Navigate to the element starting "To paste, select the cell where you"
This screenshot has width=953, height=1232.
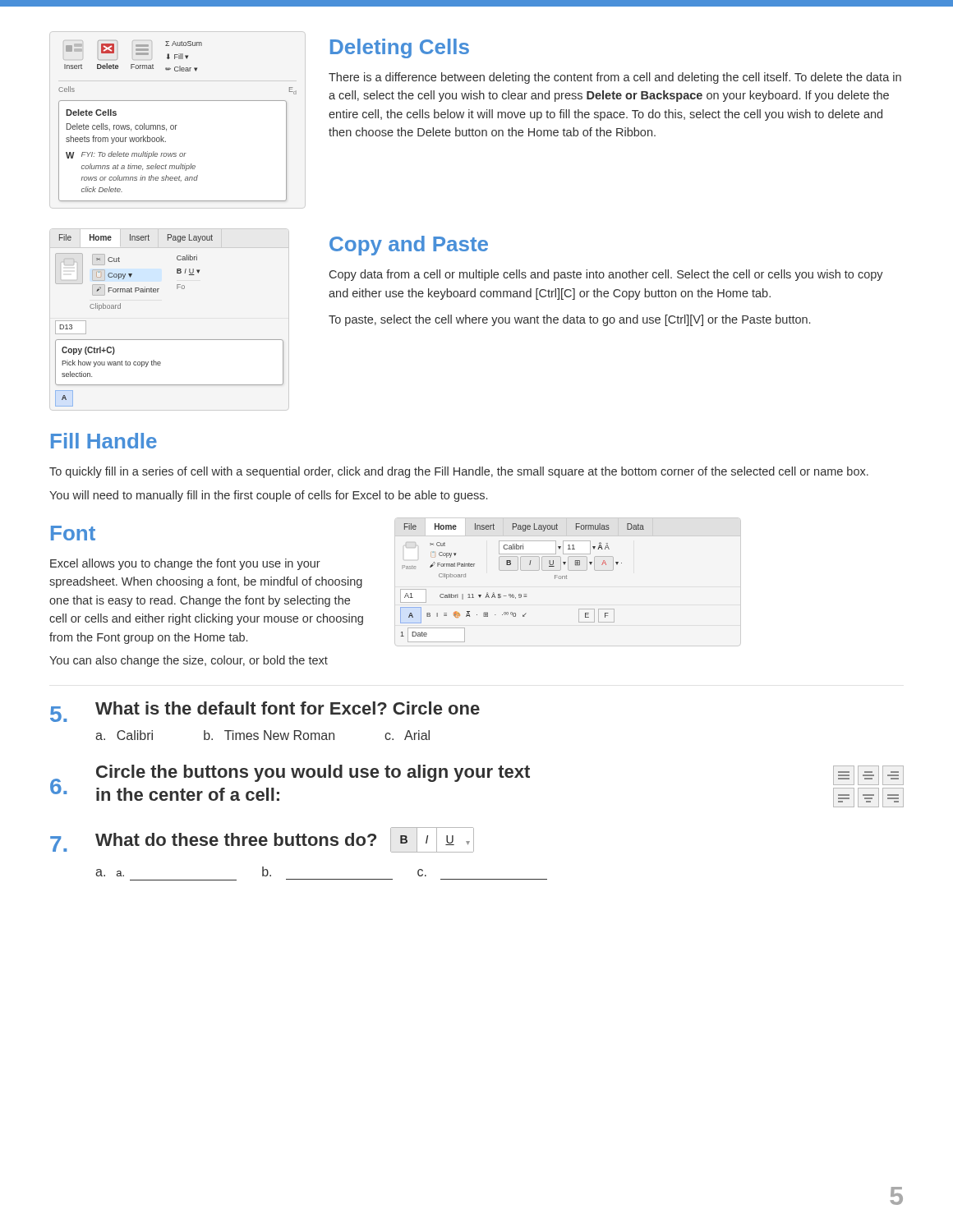[570, 320]
